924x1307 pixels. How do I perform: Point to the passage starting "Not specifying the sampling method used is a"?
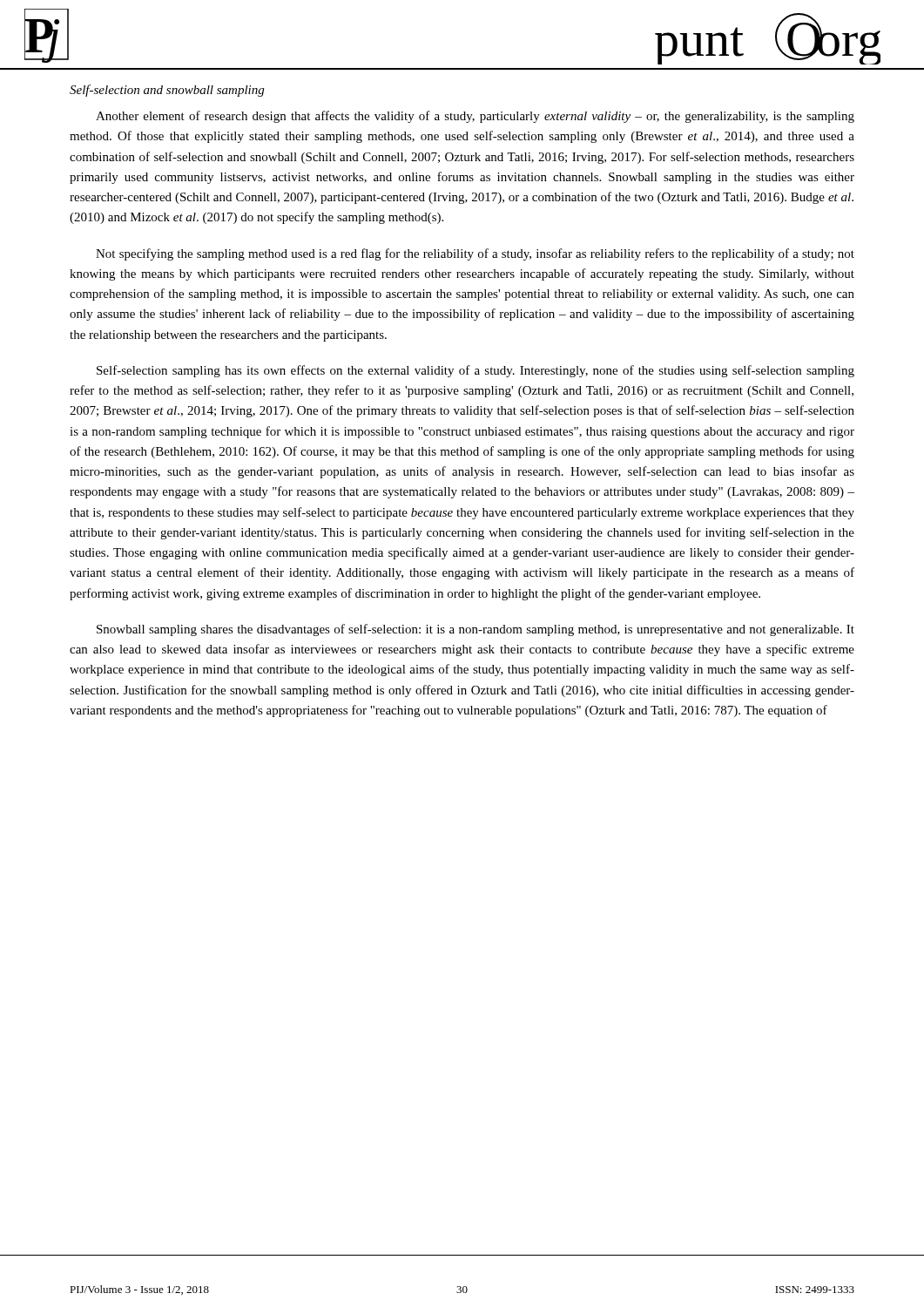click(462, 294)
